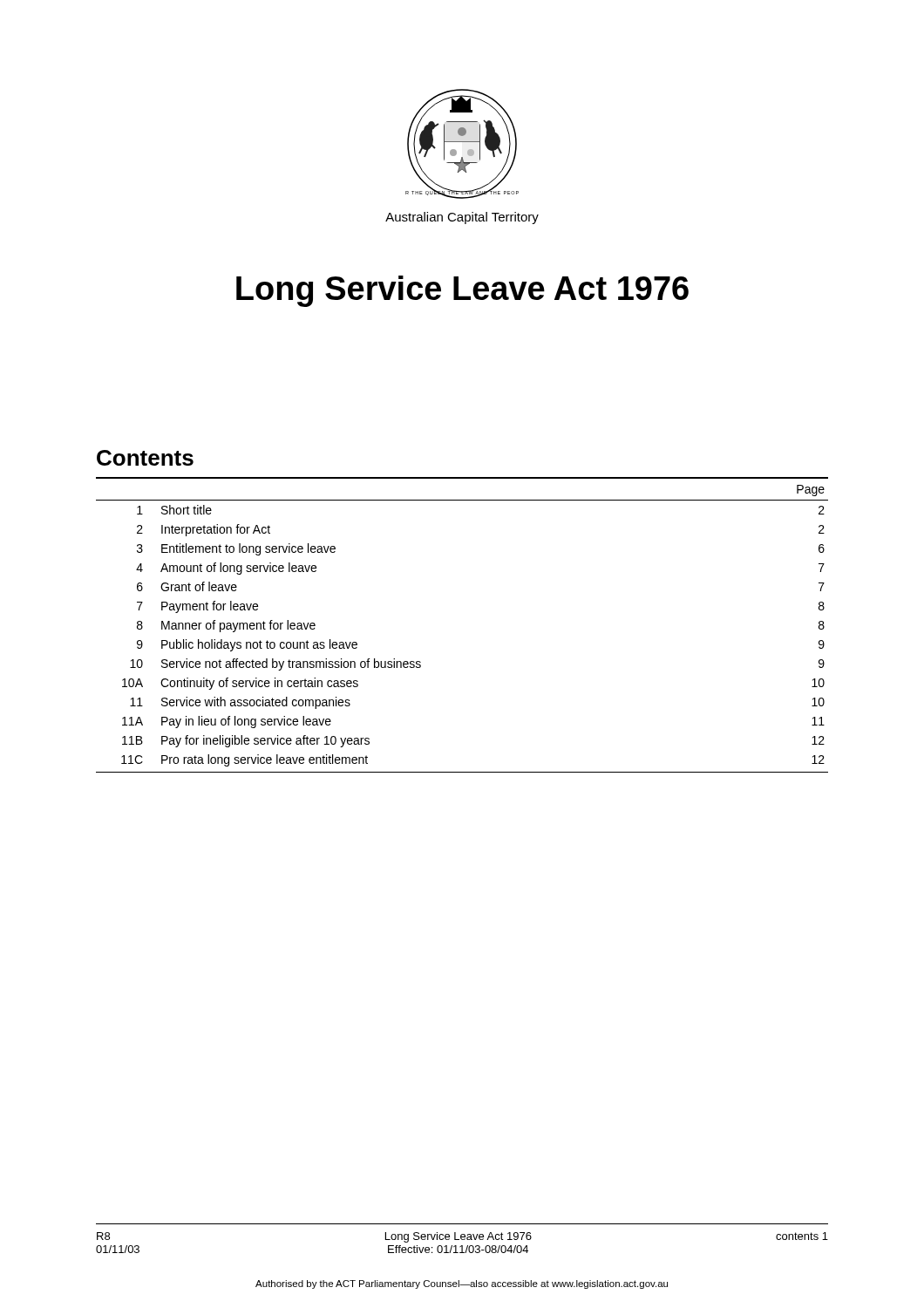
Task: Click a logo
Action: click(462, 156)
